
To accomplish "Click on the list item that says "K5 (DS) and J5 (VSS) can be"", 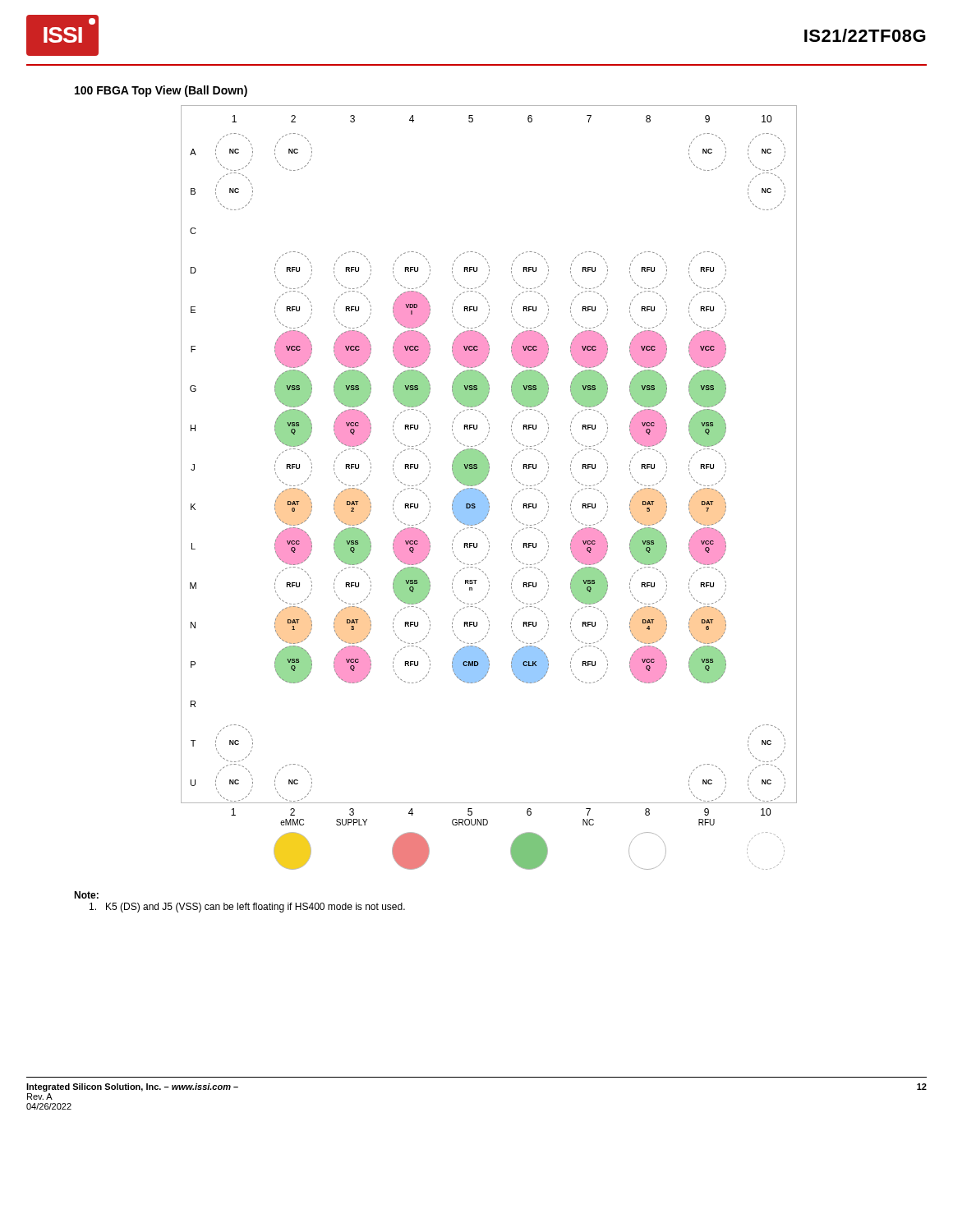I will tap(247, 907).
